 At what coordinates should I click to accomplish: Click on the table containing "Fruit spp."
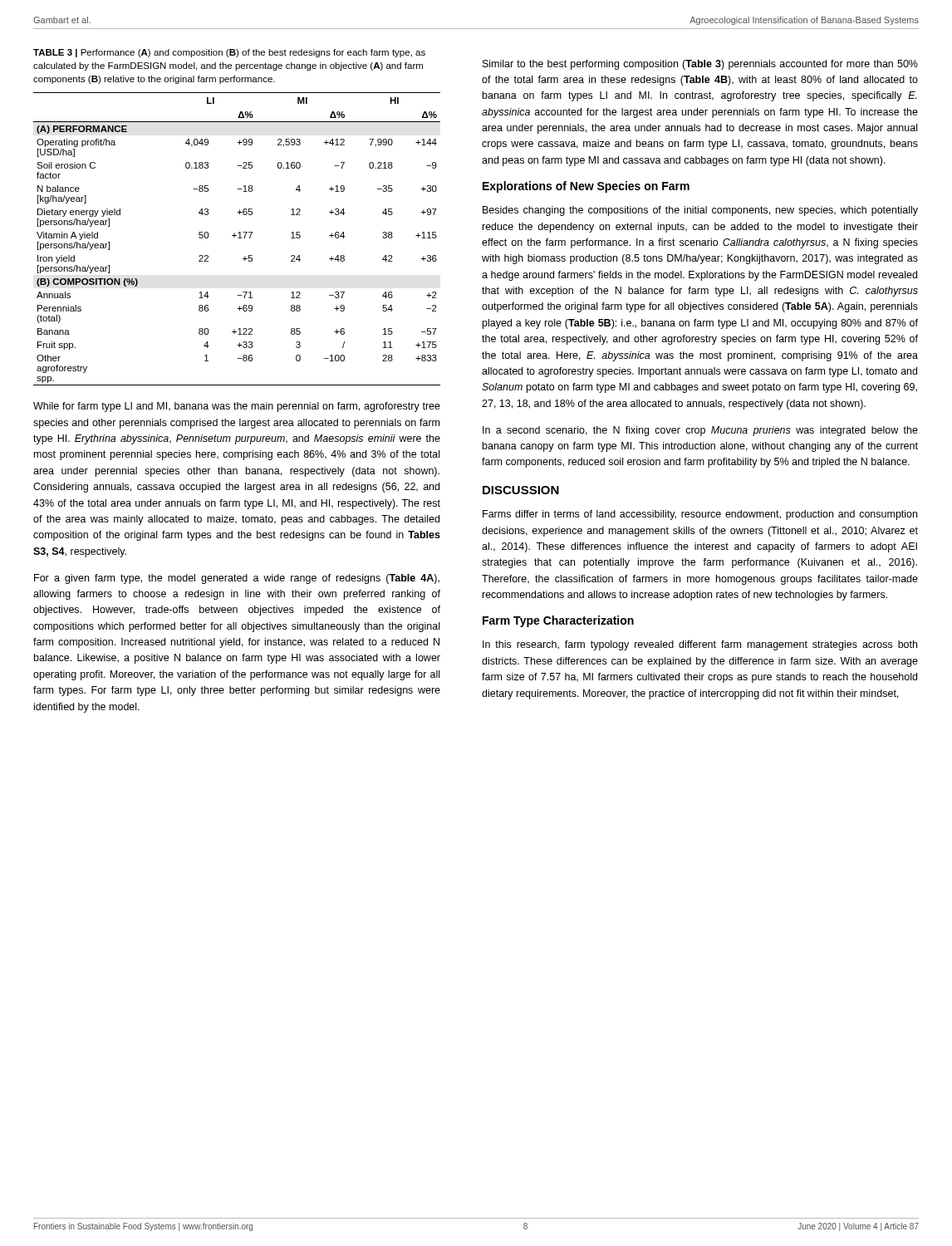[237, 239]
